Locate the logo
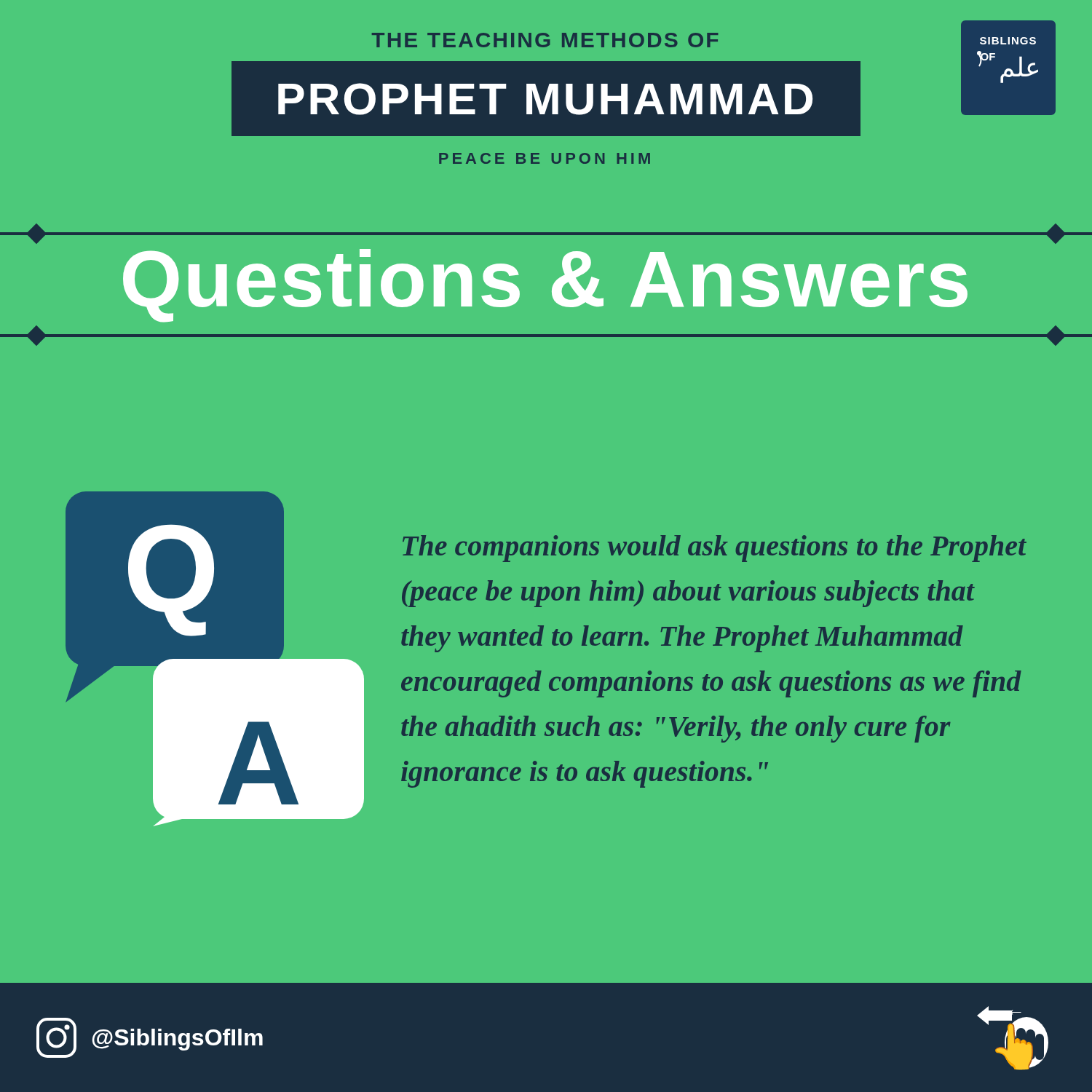 1008,68
